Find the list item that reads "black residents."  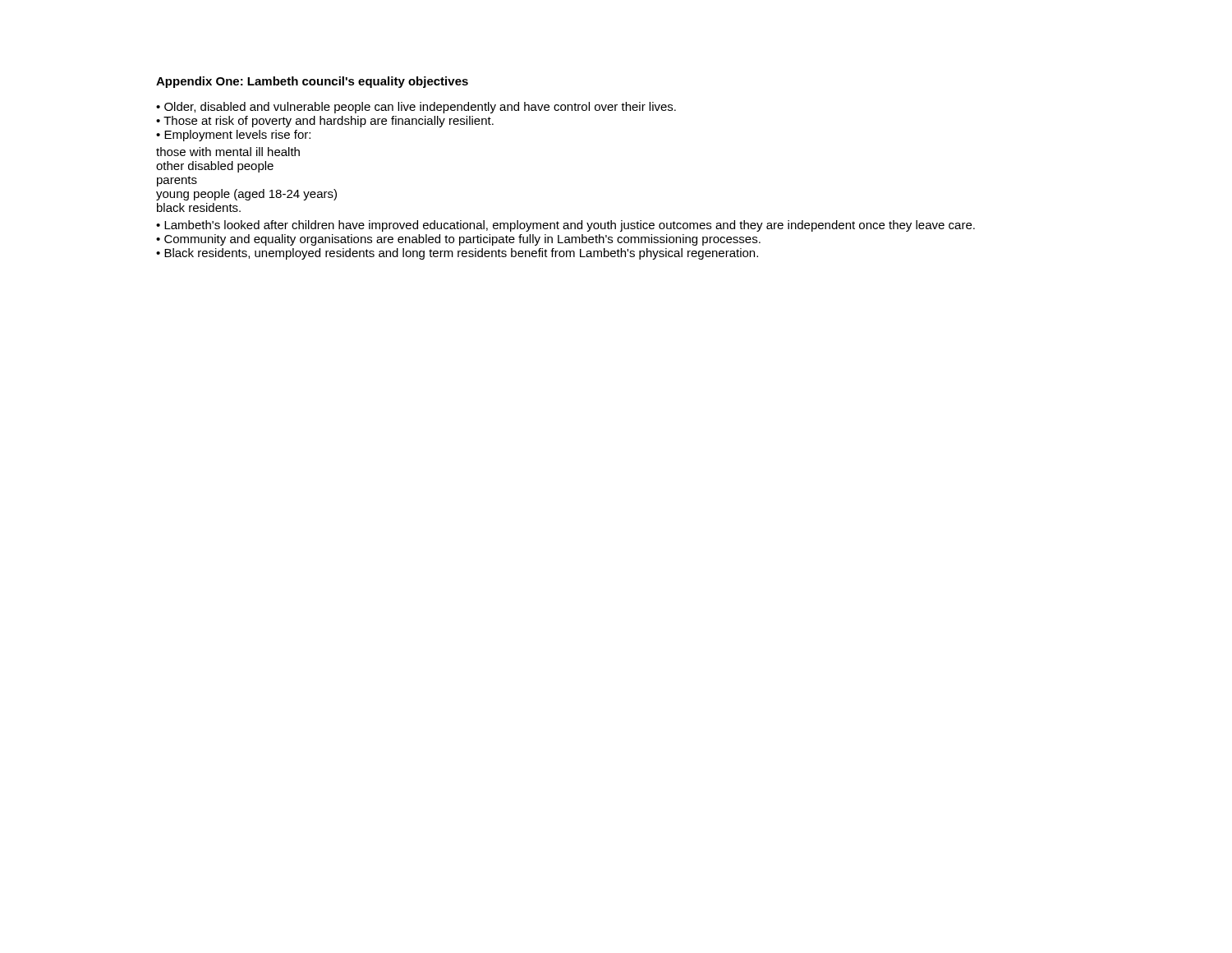[x=199, y=207]
